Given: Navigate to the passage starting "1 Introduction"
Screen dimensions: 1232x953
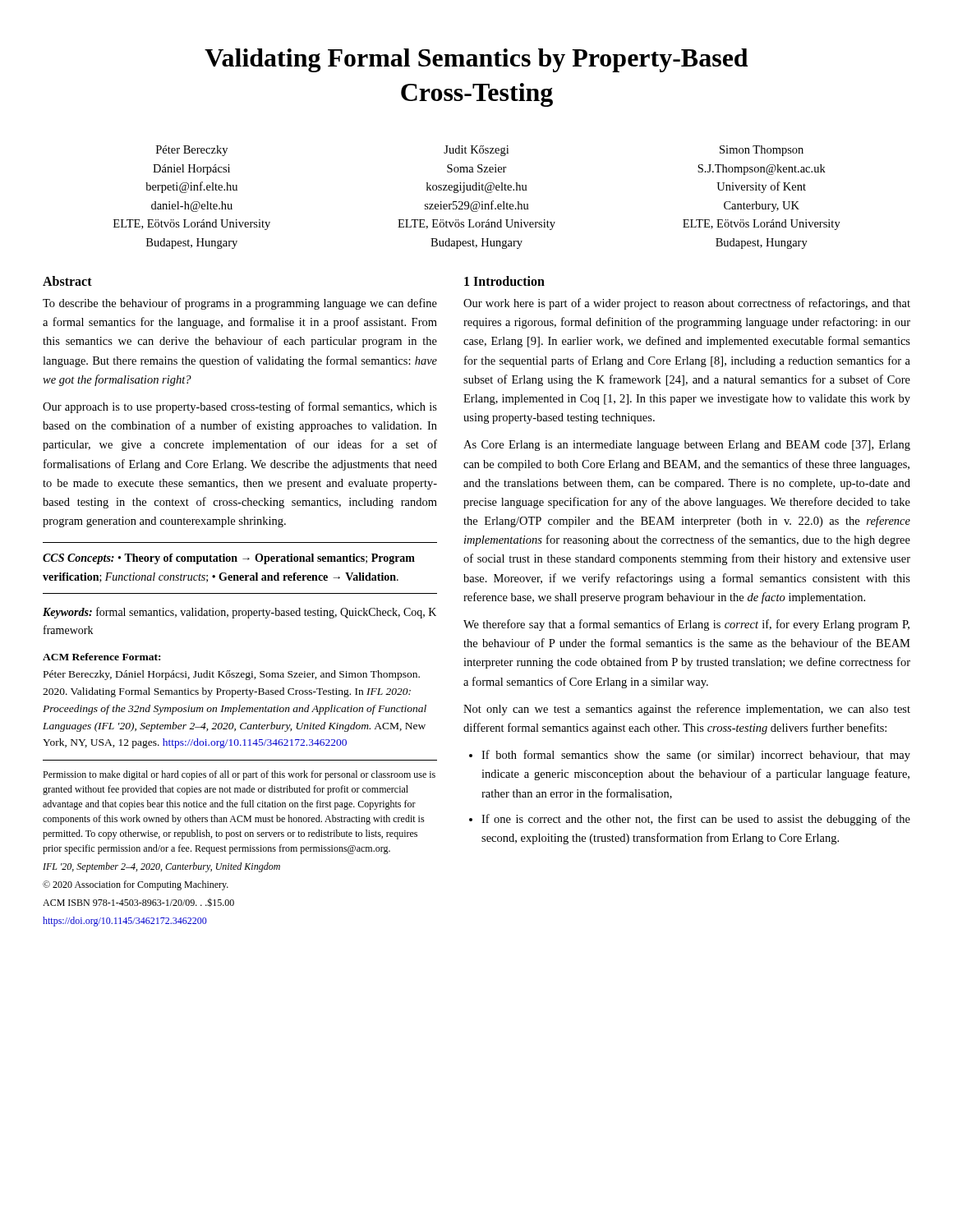Looking at the screenshot, I should pos(504,281).
